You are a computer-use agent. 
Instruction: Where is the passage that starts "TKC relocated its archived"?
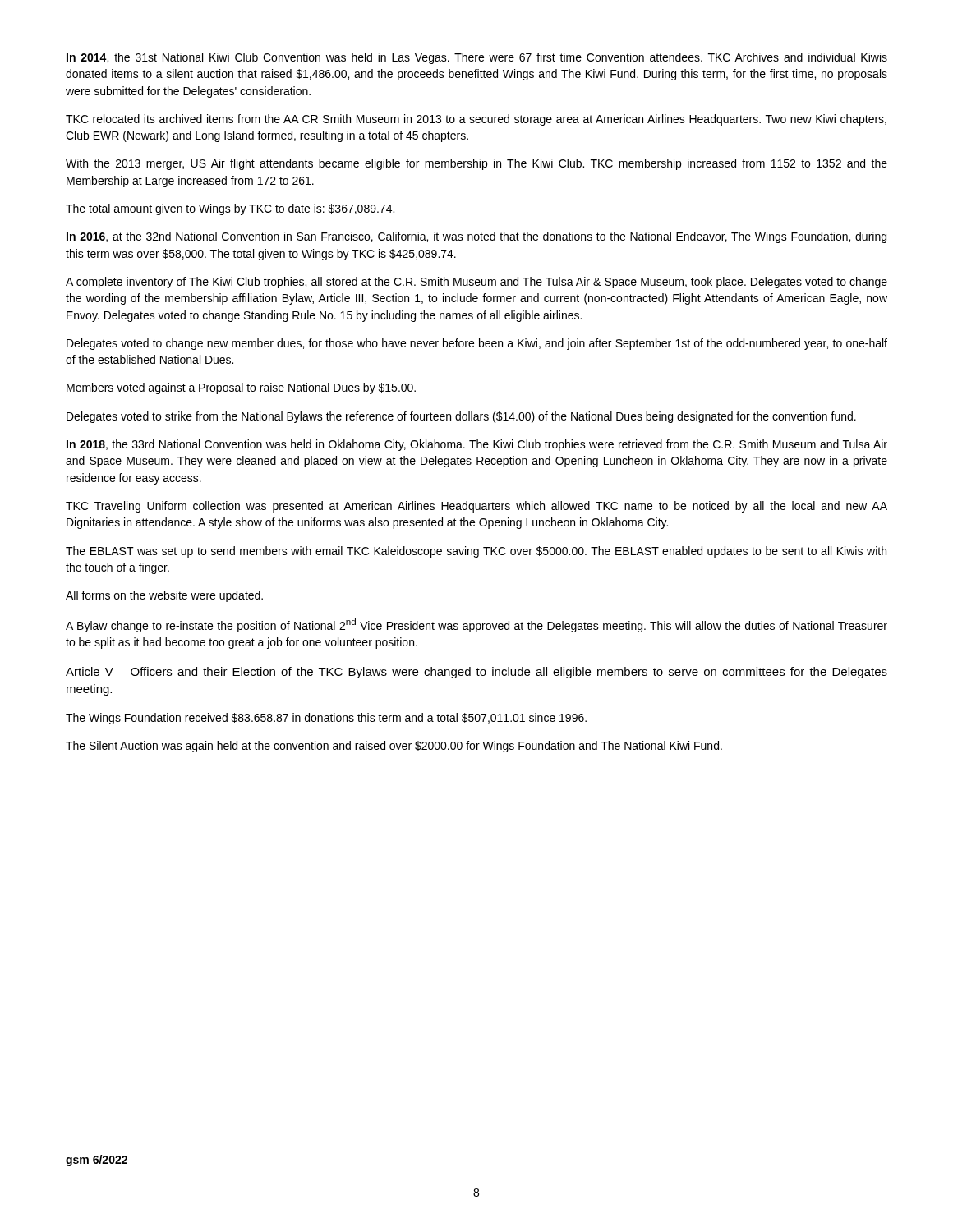click(476, 127)
